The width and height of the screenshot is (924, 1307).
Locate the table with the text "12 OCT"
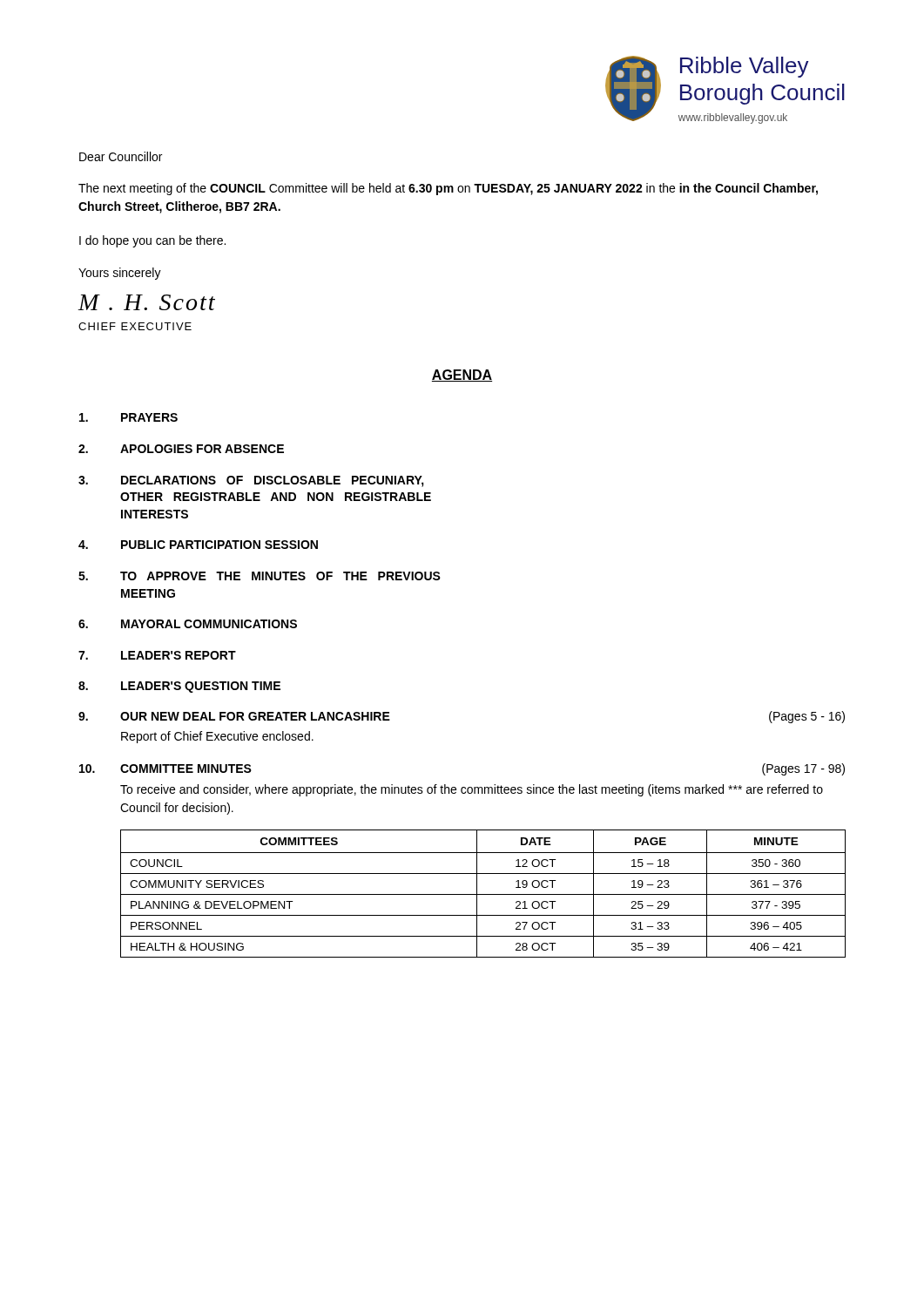point(483,893)
